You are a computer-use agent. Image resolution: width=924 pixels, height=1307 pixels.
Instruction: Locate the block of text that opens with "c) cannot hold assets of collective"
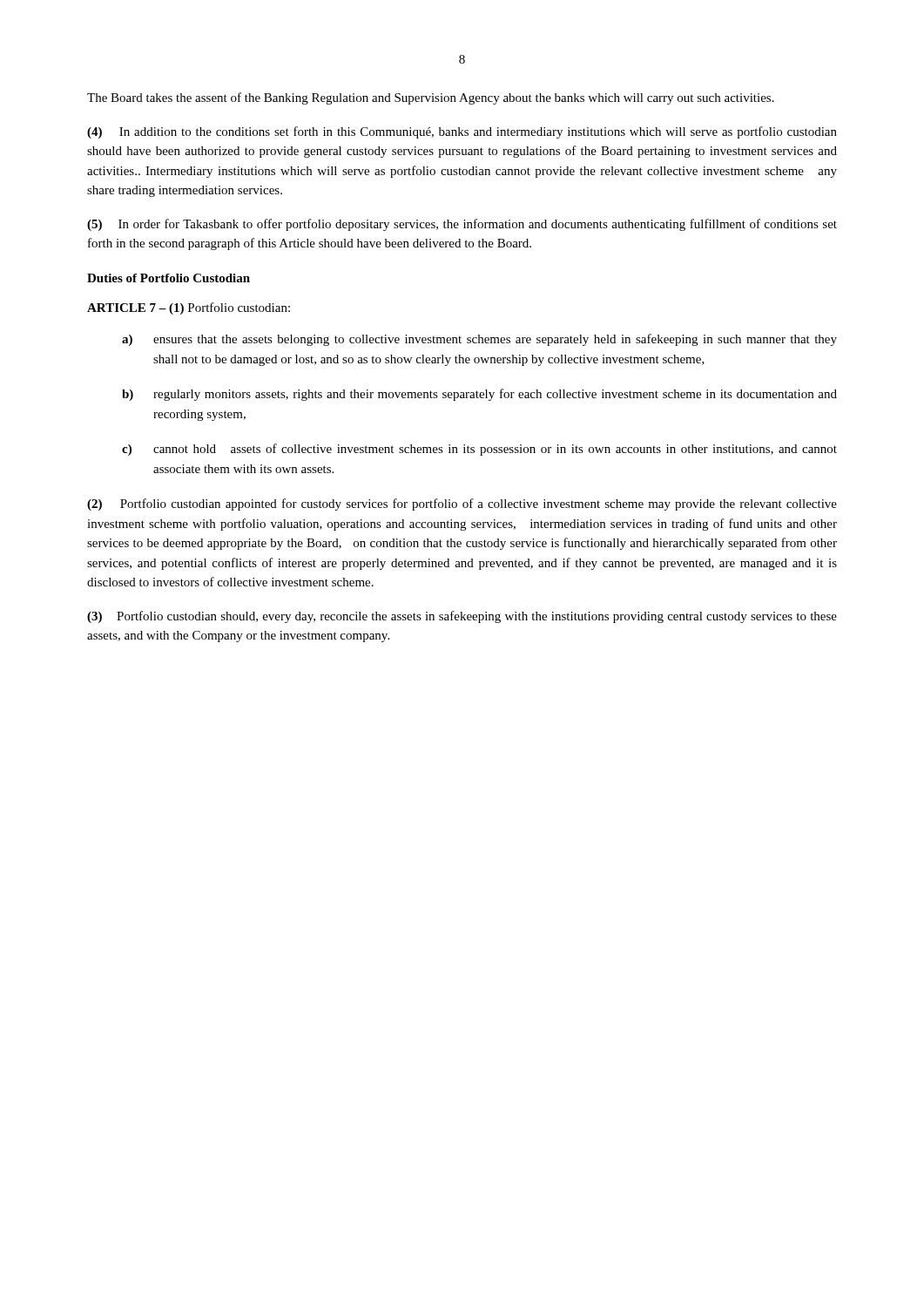[462, 459]
